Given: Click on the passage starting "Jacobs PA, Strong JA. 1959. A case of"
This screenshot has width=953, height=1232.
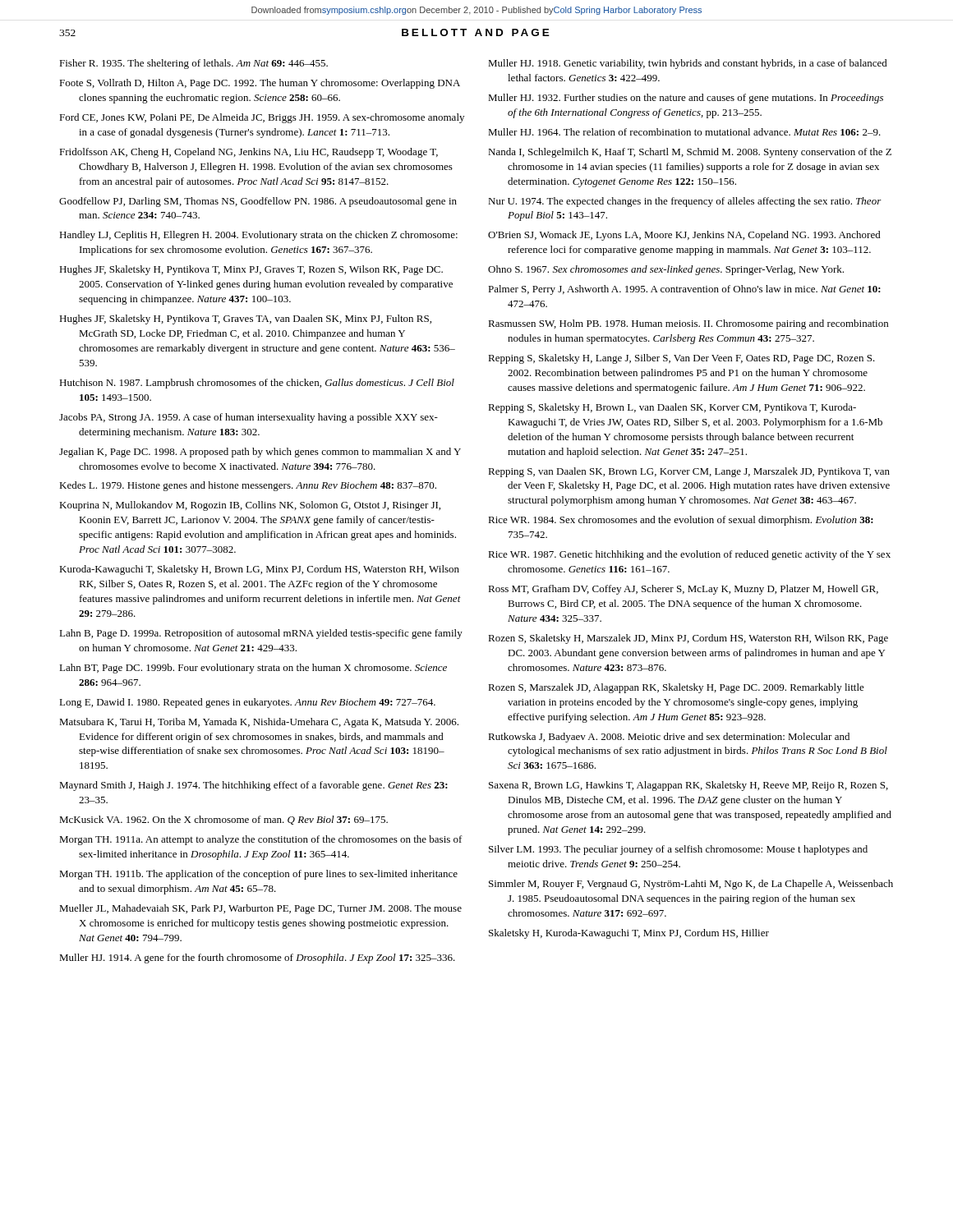Looking at the screenshot, I should (x=248, y=424).
